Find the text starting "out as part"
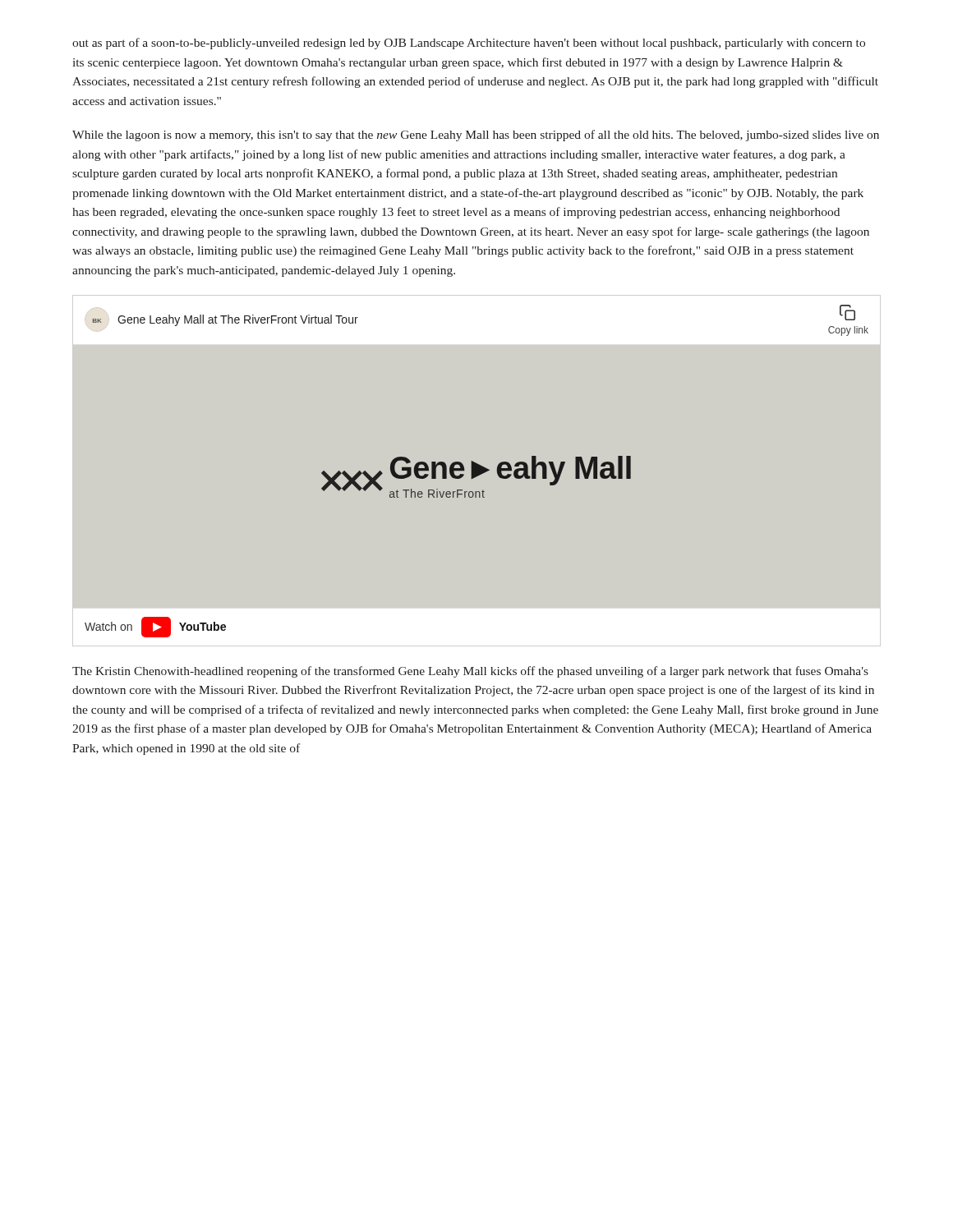 (475, 71)
